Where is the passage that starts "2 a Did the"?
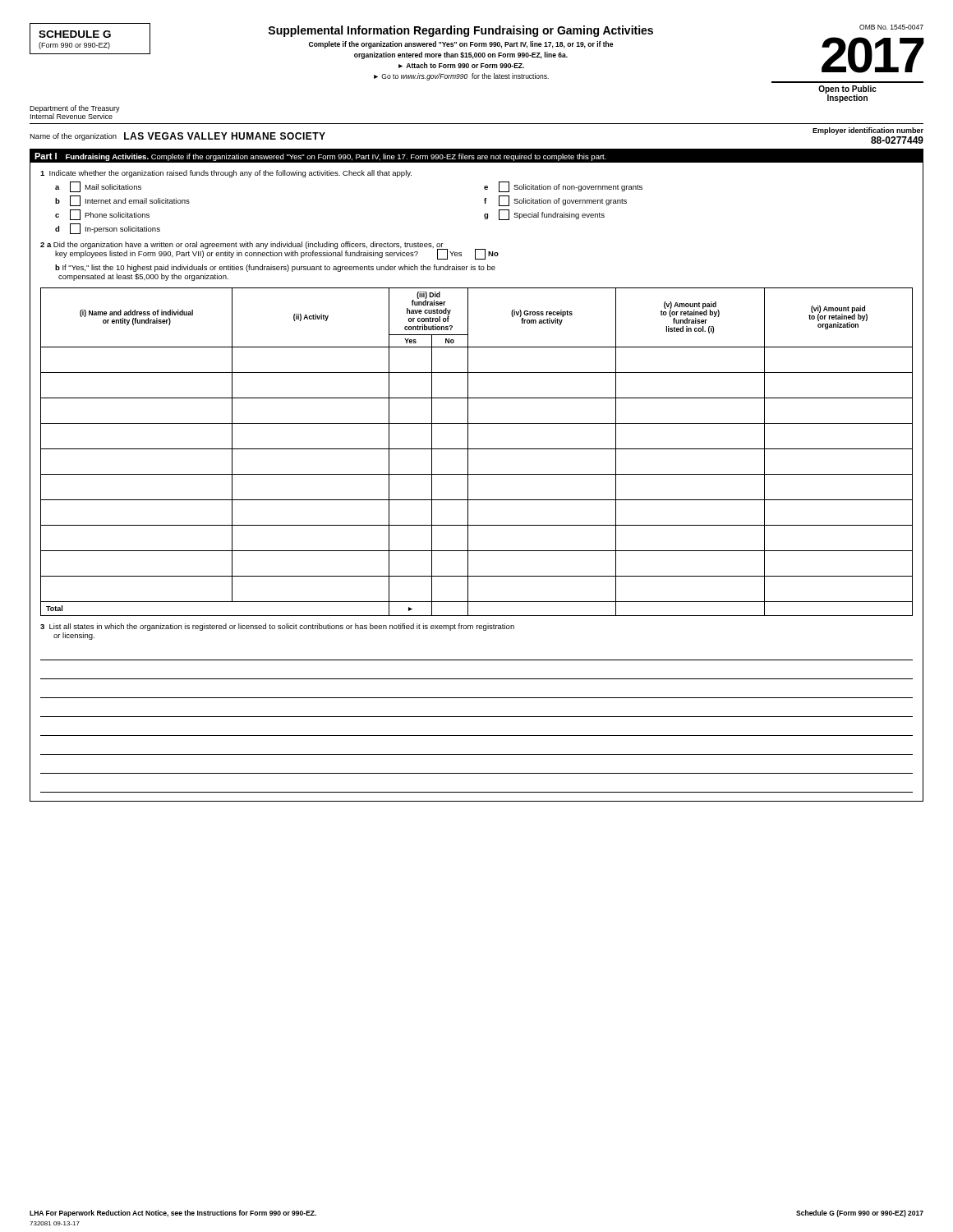953x1232 pixels. (269, 249)
